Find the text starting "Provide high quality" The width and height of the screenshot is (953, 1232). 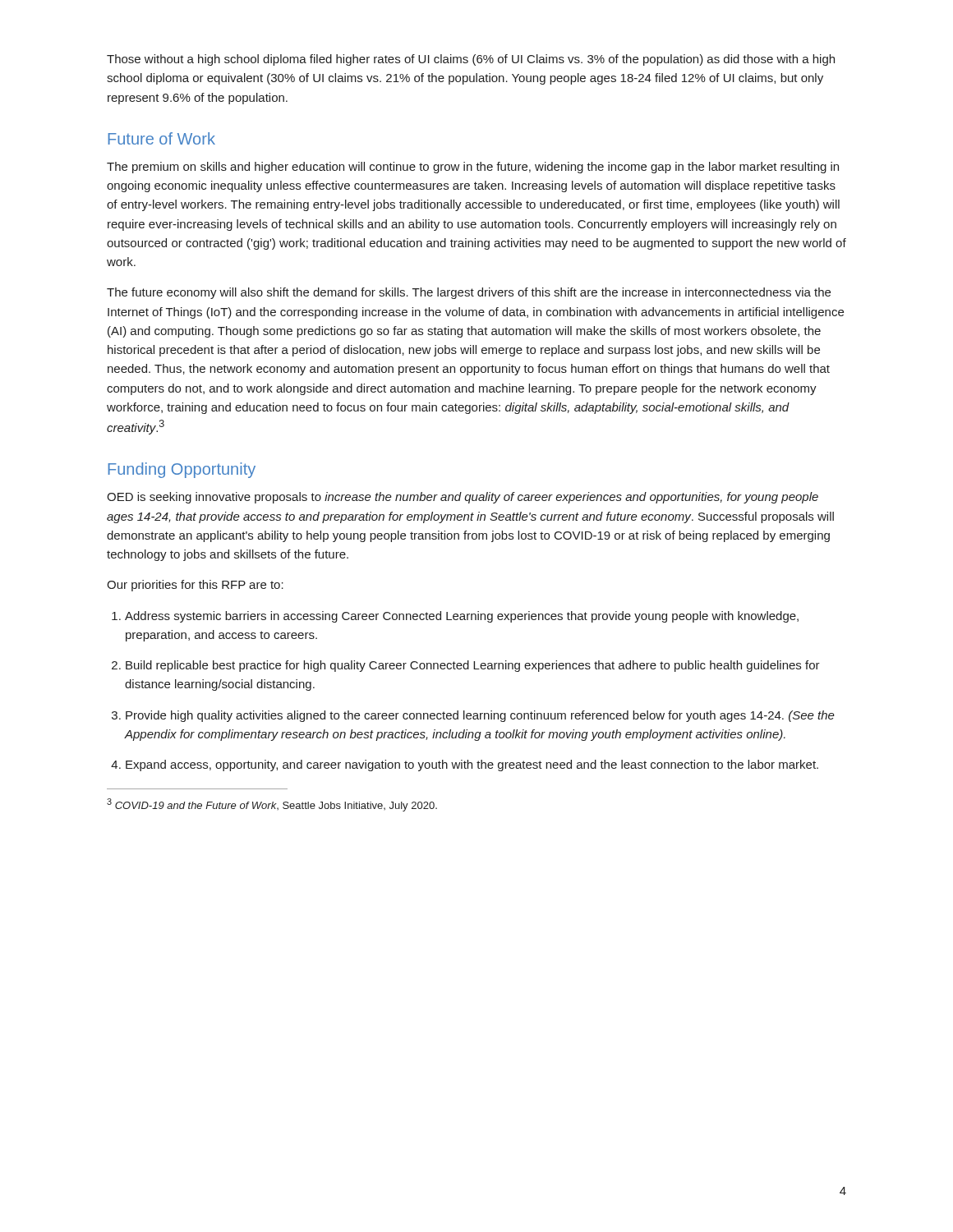coord(486,724)
